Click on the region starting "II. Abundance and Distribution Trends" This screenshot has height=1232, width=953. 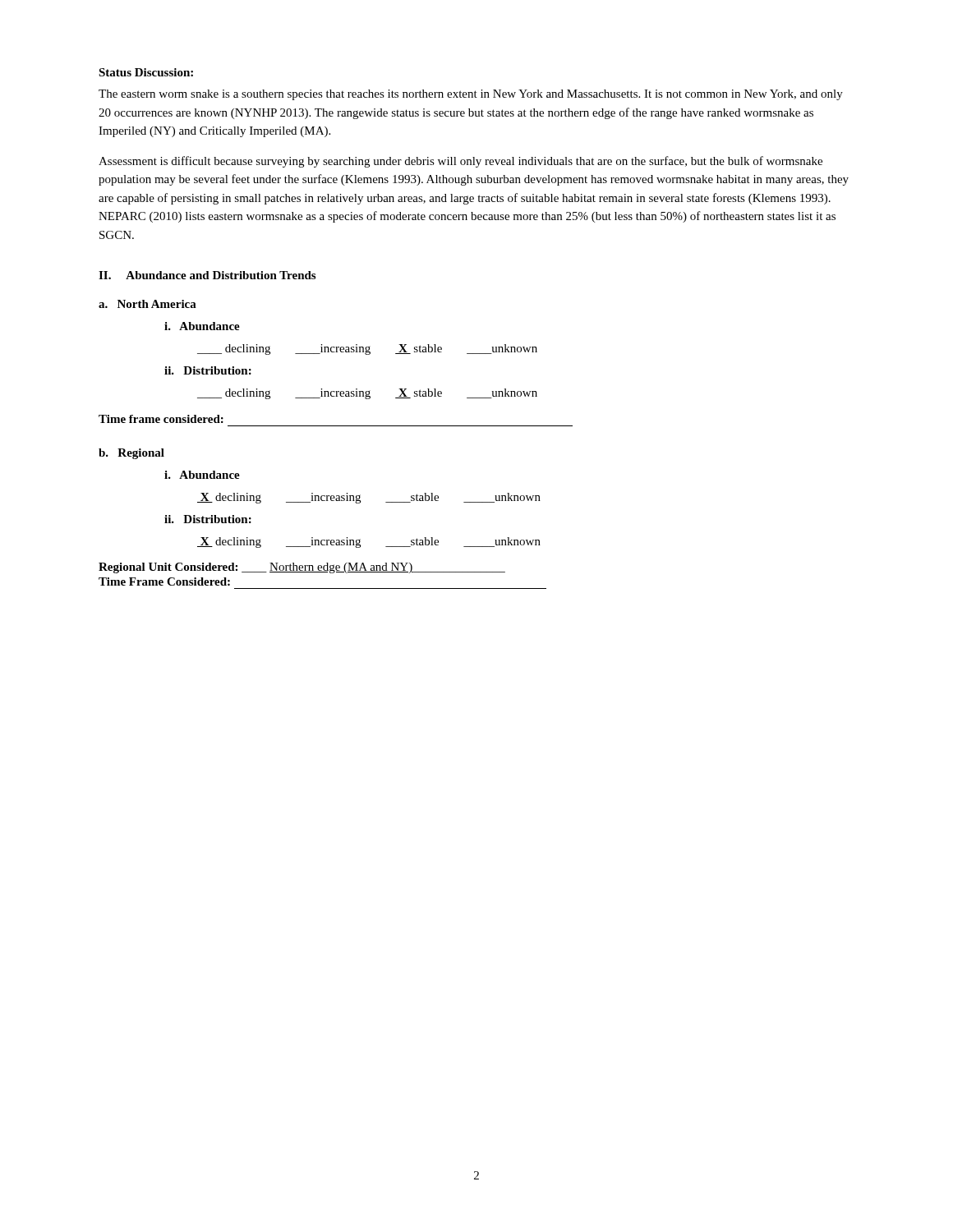pos(207,275)
